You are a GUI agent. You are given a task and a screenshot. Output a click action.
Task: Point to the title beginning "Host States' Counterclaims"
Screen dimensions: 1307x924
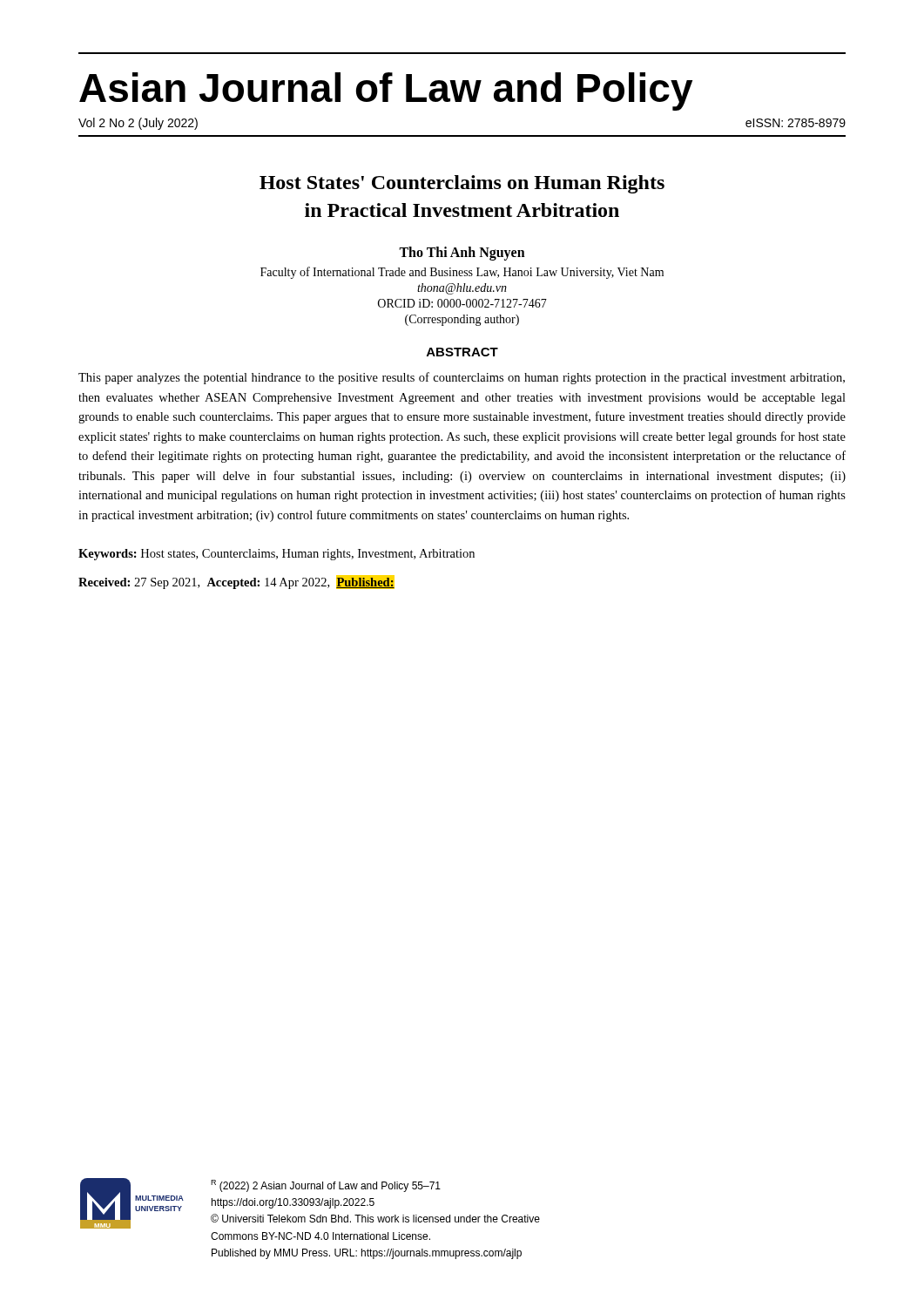[462, 196]
